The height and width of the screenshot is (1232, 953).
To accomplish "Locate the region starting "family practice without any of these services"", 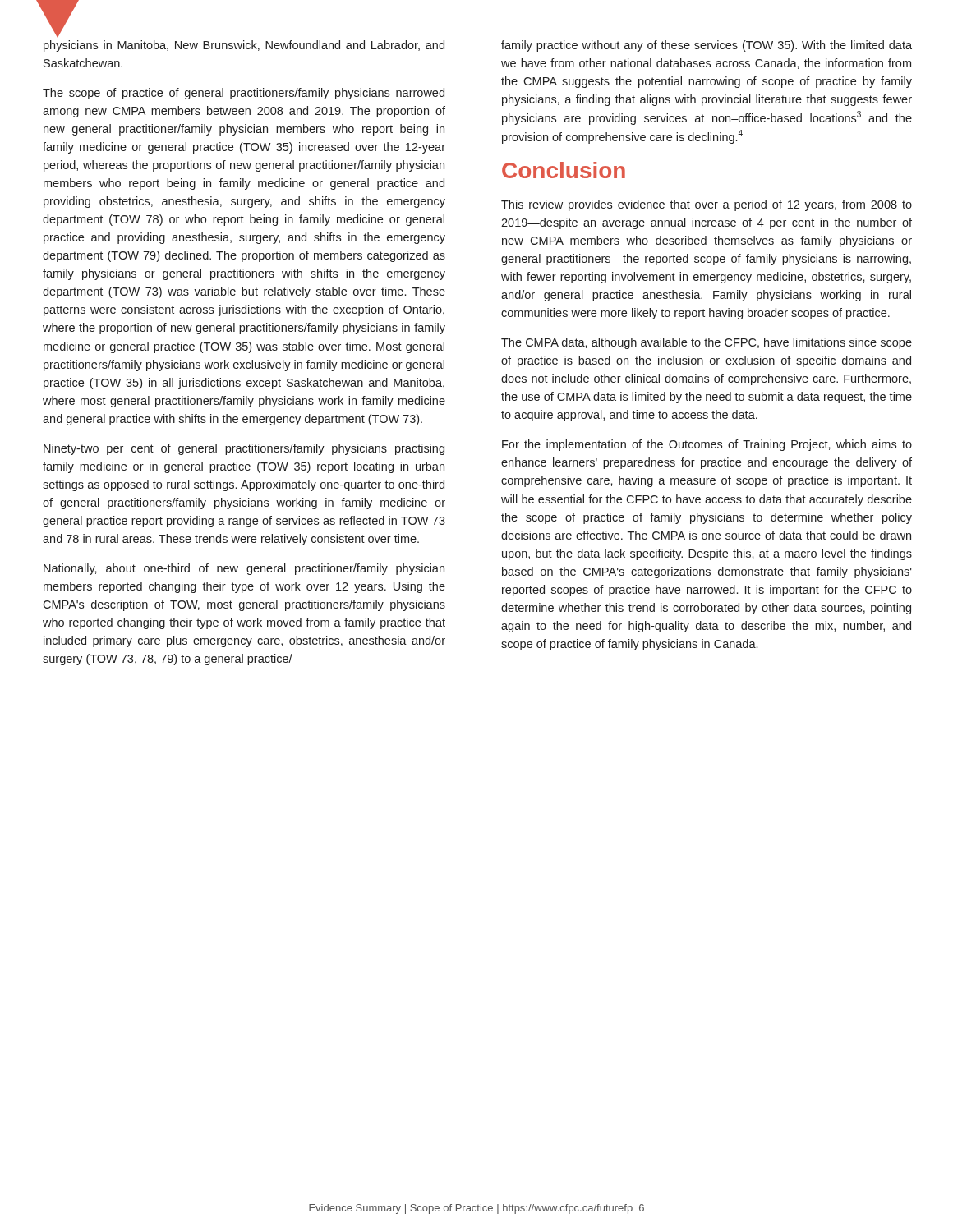I will (x=707, y=91).
